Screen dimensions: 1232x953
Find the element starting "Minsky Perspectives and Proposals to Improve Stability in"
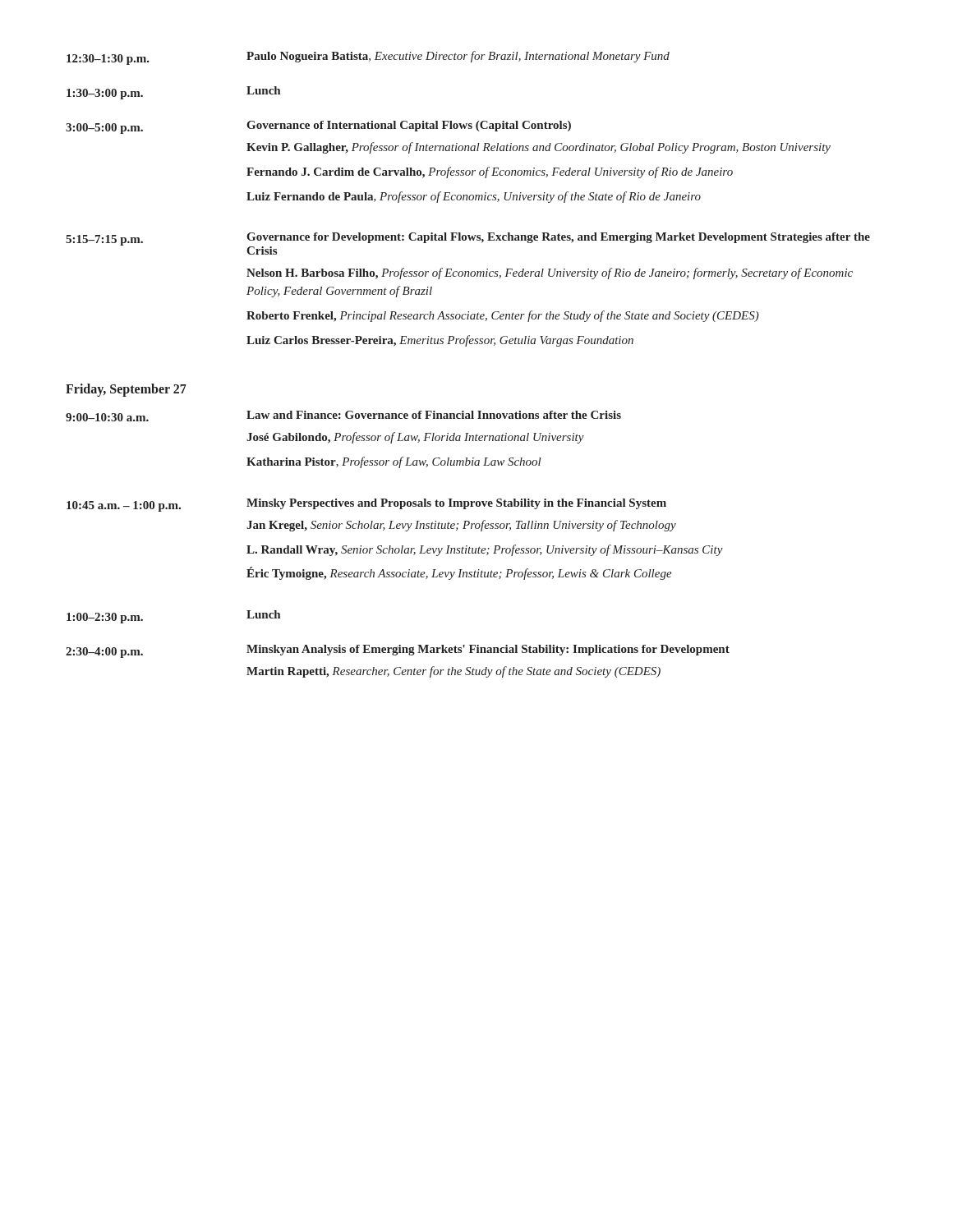(x=567, y=539)
